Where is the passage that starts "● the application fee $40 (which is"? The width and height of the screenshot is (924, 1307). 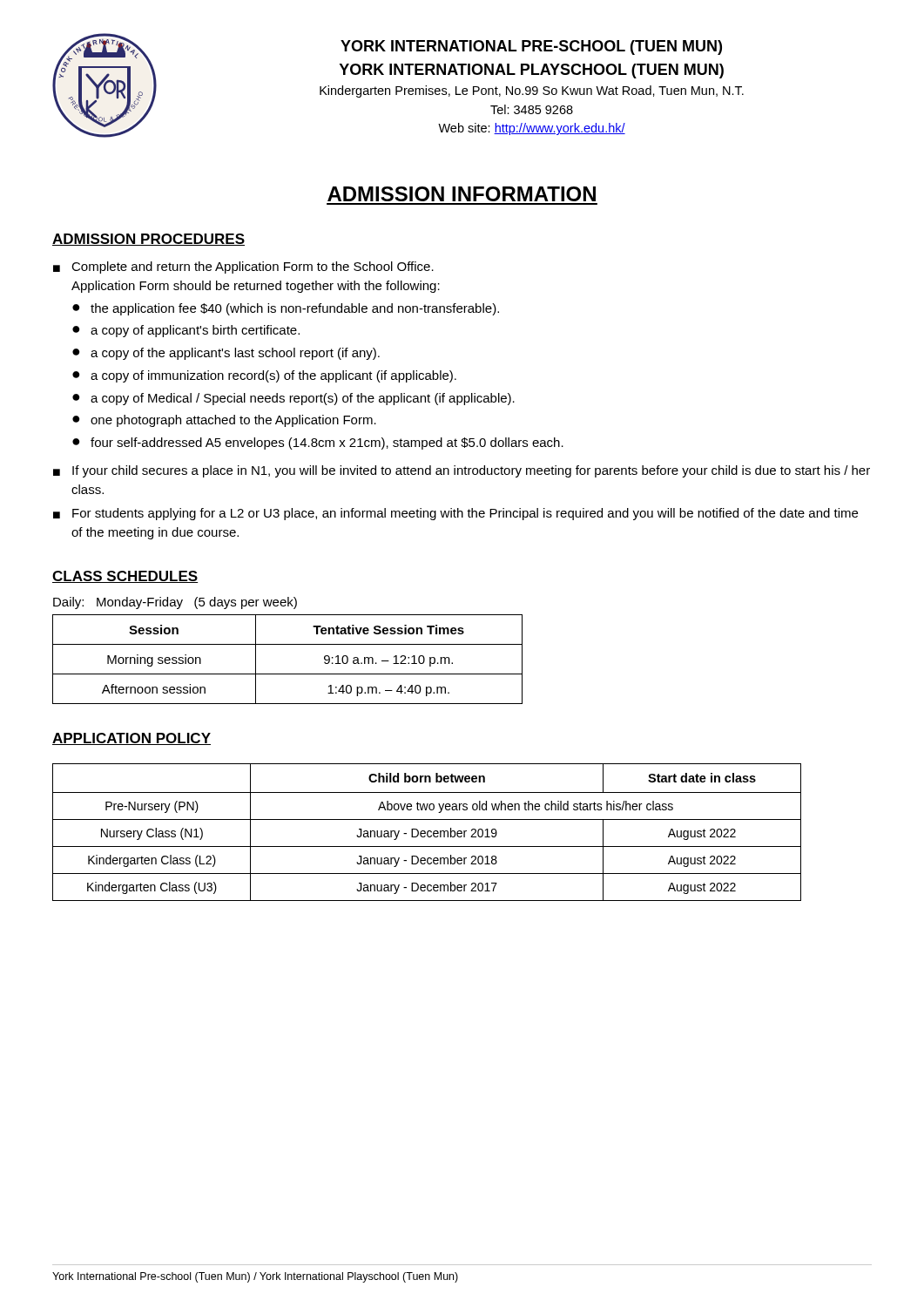(x=472, y=308)
